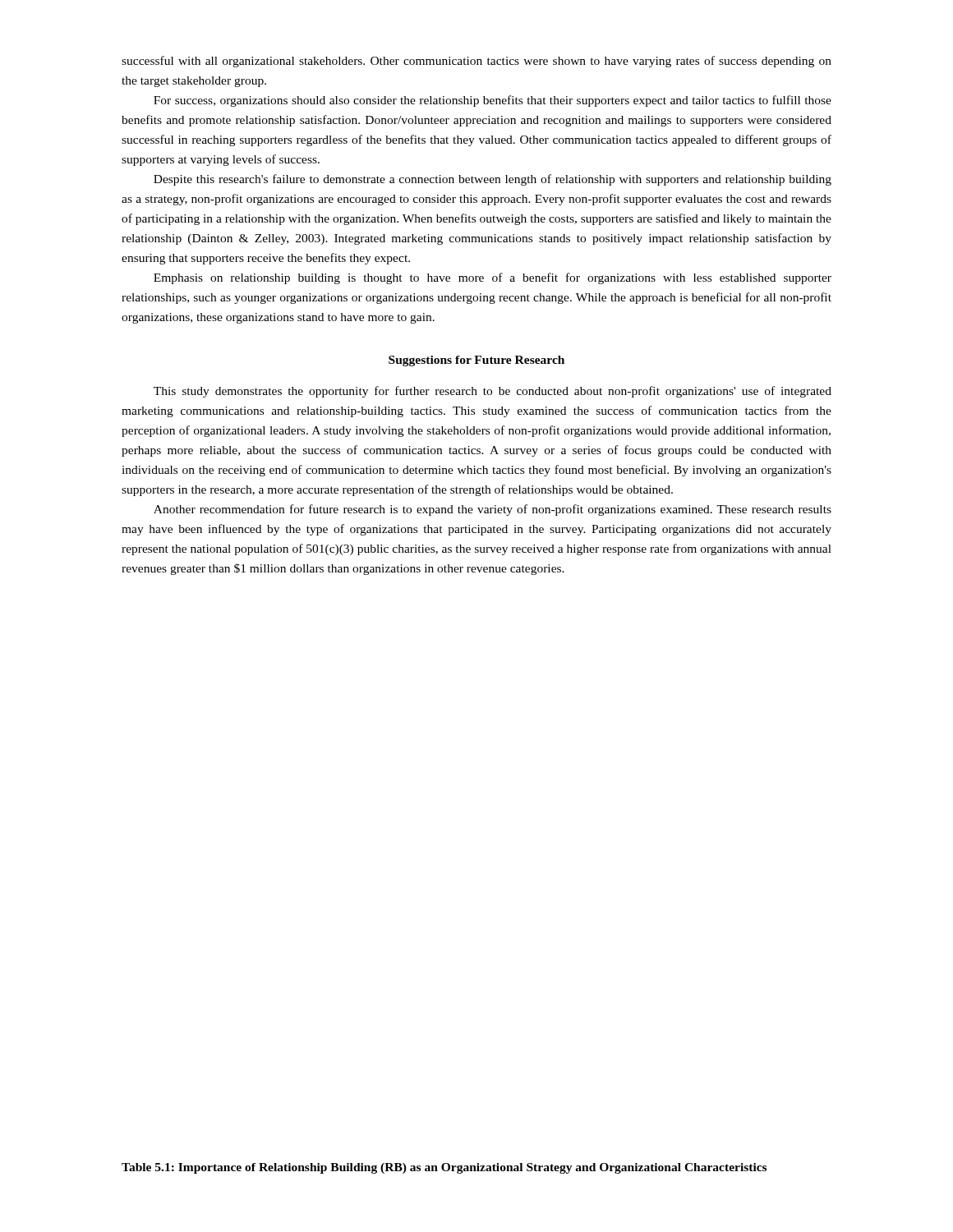Locate the caption with the text "Table 5.1: Importance of Relationship"
The height and width of the screenshot is (1232, 953).
click(444, 1166)
